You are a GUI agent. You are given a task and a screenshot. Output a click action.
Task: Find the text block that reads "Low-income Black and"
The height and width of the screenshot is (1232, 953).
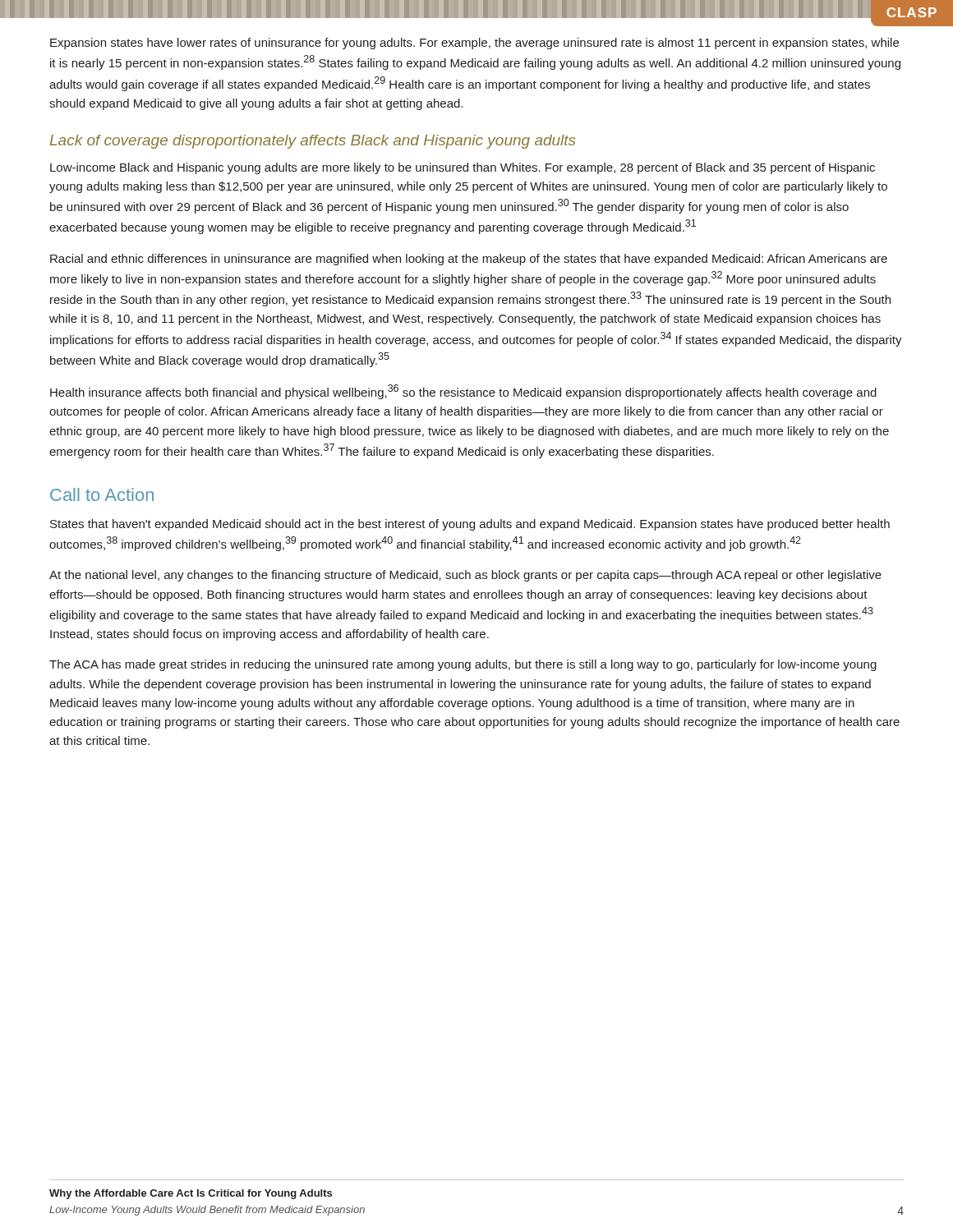tap(468, 197)
